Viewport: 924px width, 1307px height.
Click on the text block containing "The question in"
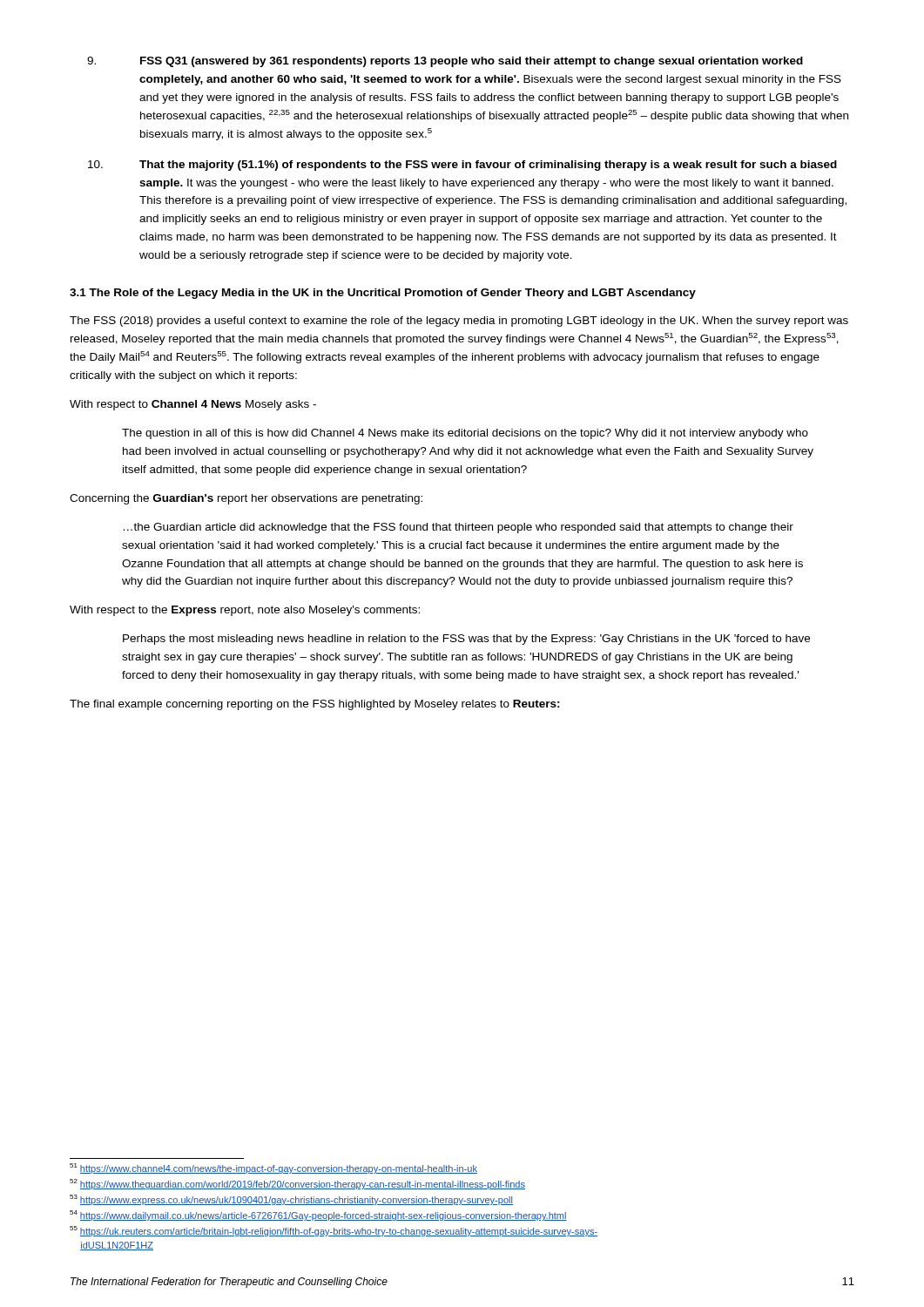tap(468, 451)
